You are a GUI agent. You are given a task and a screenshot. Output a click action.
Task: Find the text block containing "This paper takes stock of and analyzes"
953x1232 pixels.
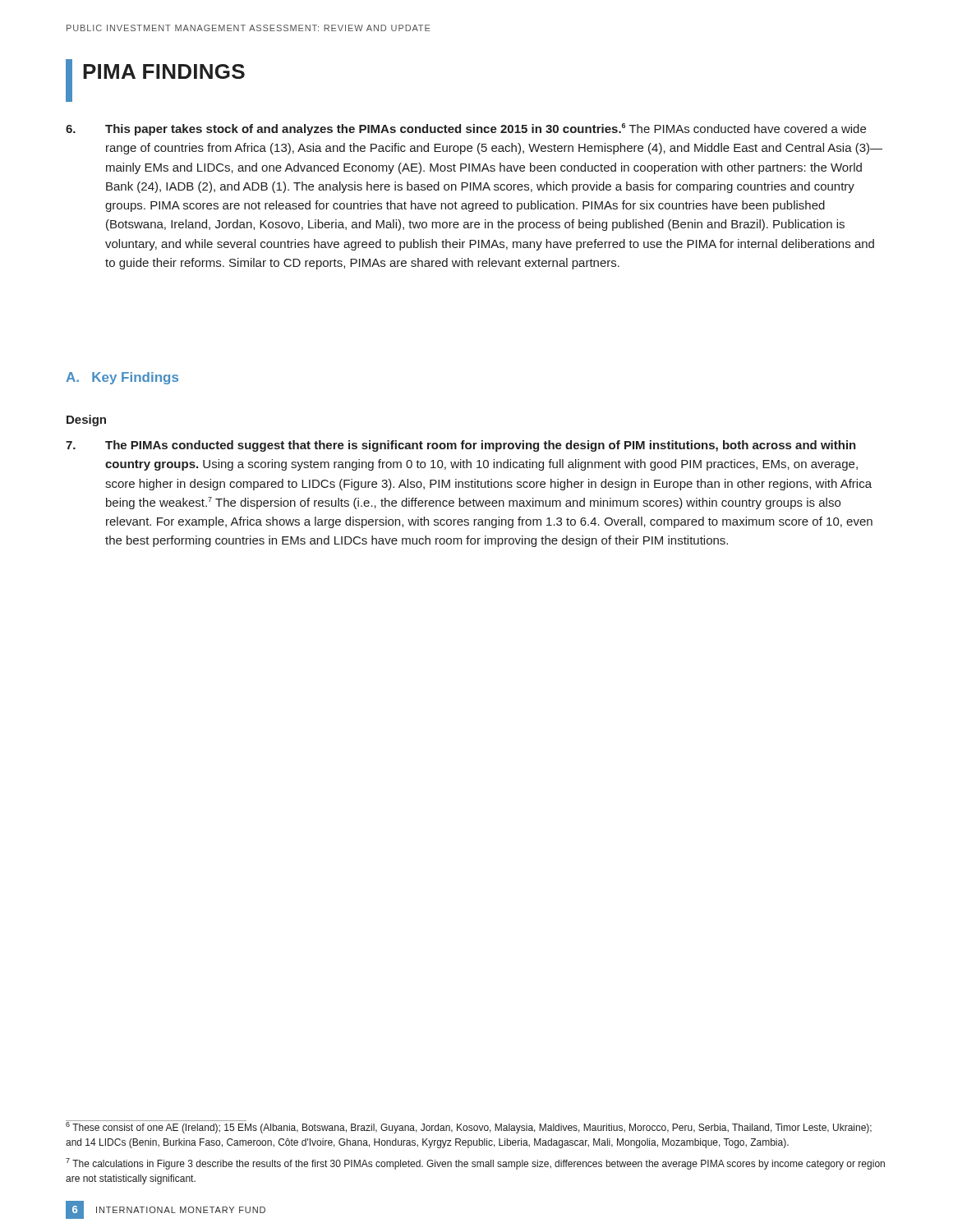(475, 196)
